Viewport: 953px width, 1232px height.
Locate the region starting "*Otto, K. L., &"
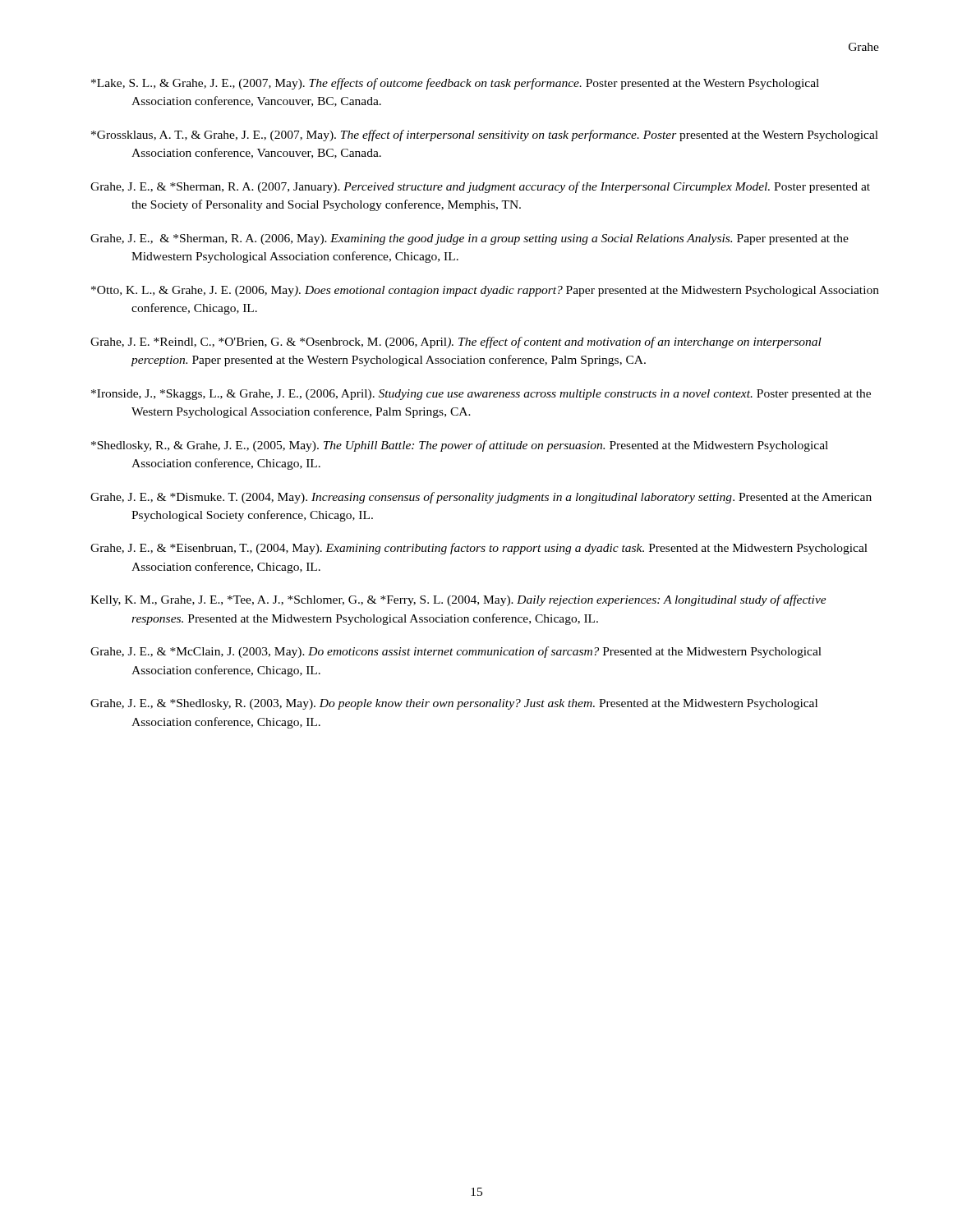[485, 299]
